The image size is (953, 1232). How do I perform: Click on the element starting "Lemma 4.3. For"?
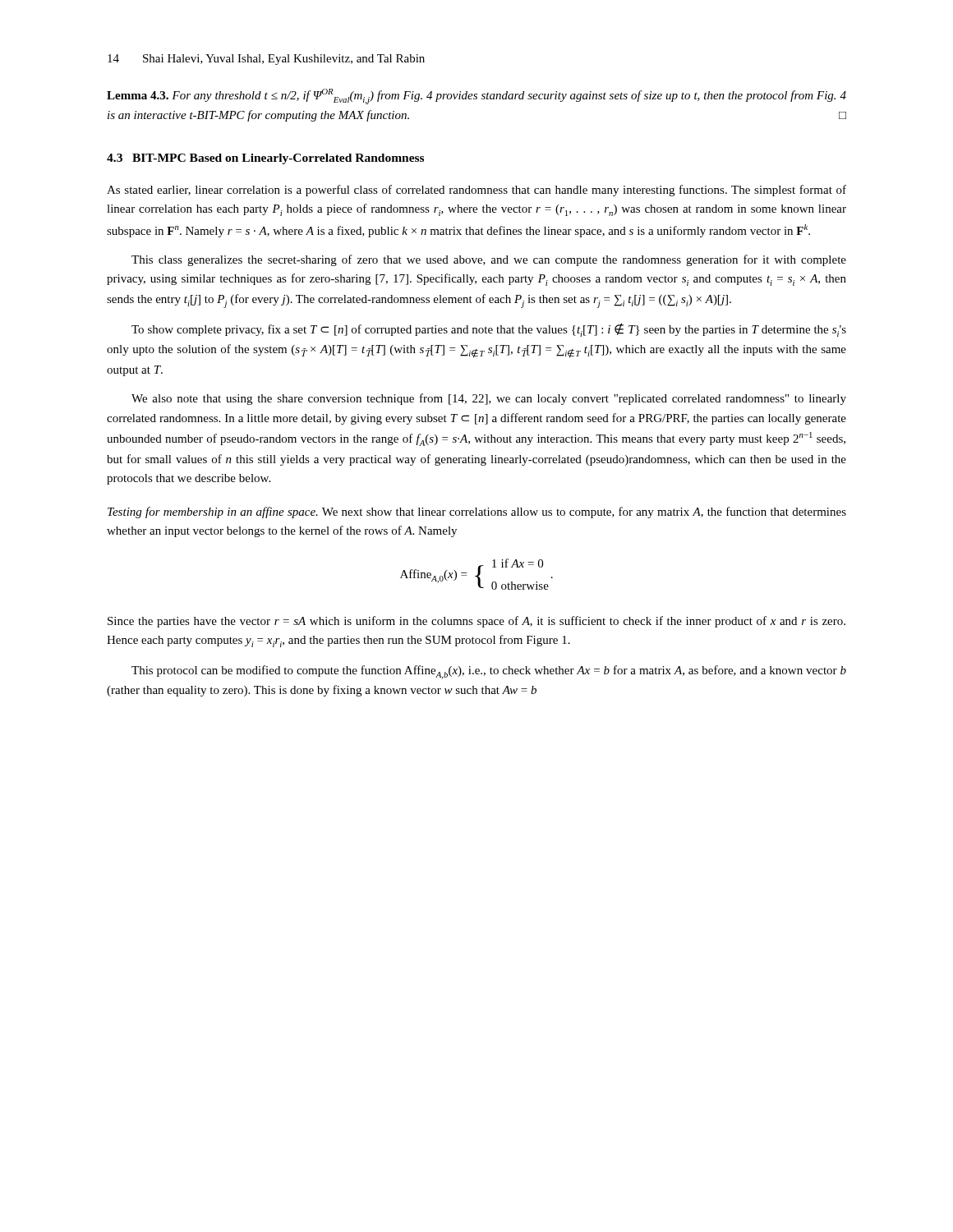click(476, 106)
